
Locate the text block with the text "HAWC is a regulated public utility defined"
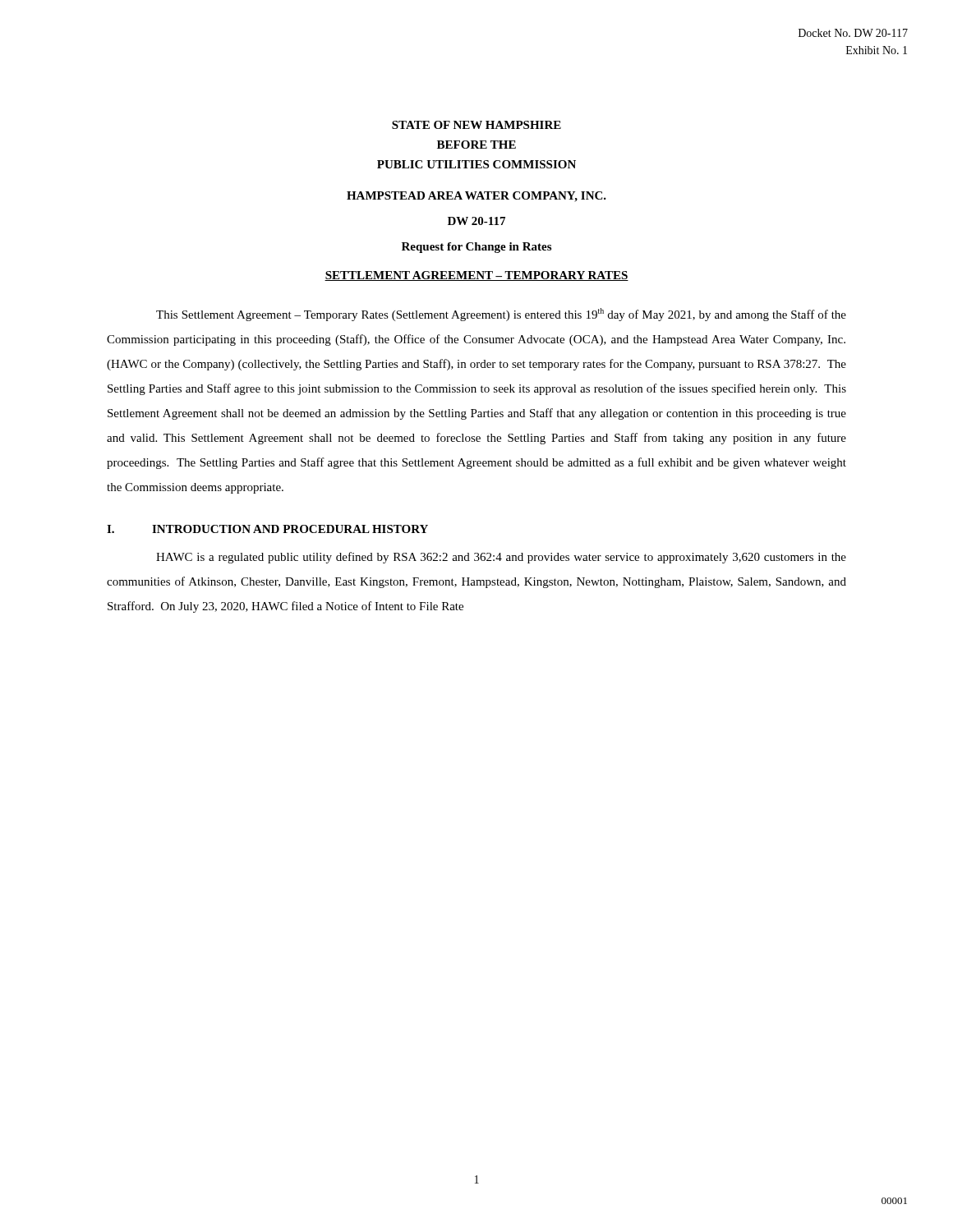[476, 582]
